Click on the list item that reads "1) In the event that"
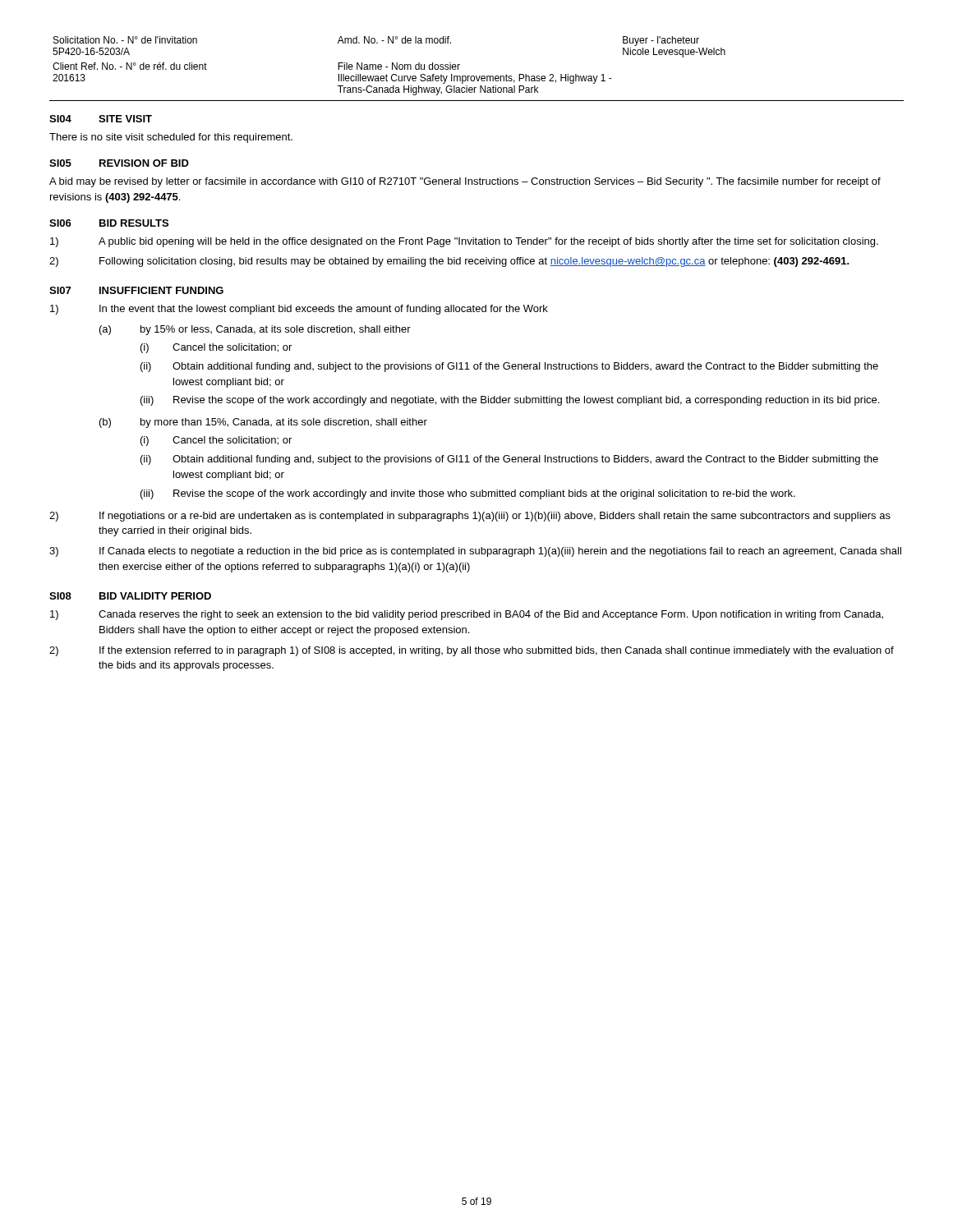Image resolution: width=953 pixels, height=1232 pixels. pyautogui.click(x=476, y=309)
